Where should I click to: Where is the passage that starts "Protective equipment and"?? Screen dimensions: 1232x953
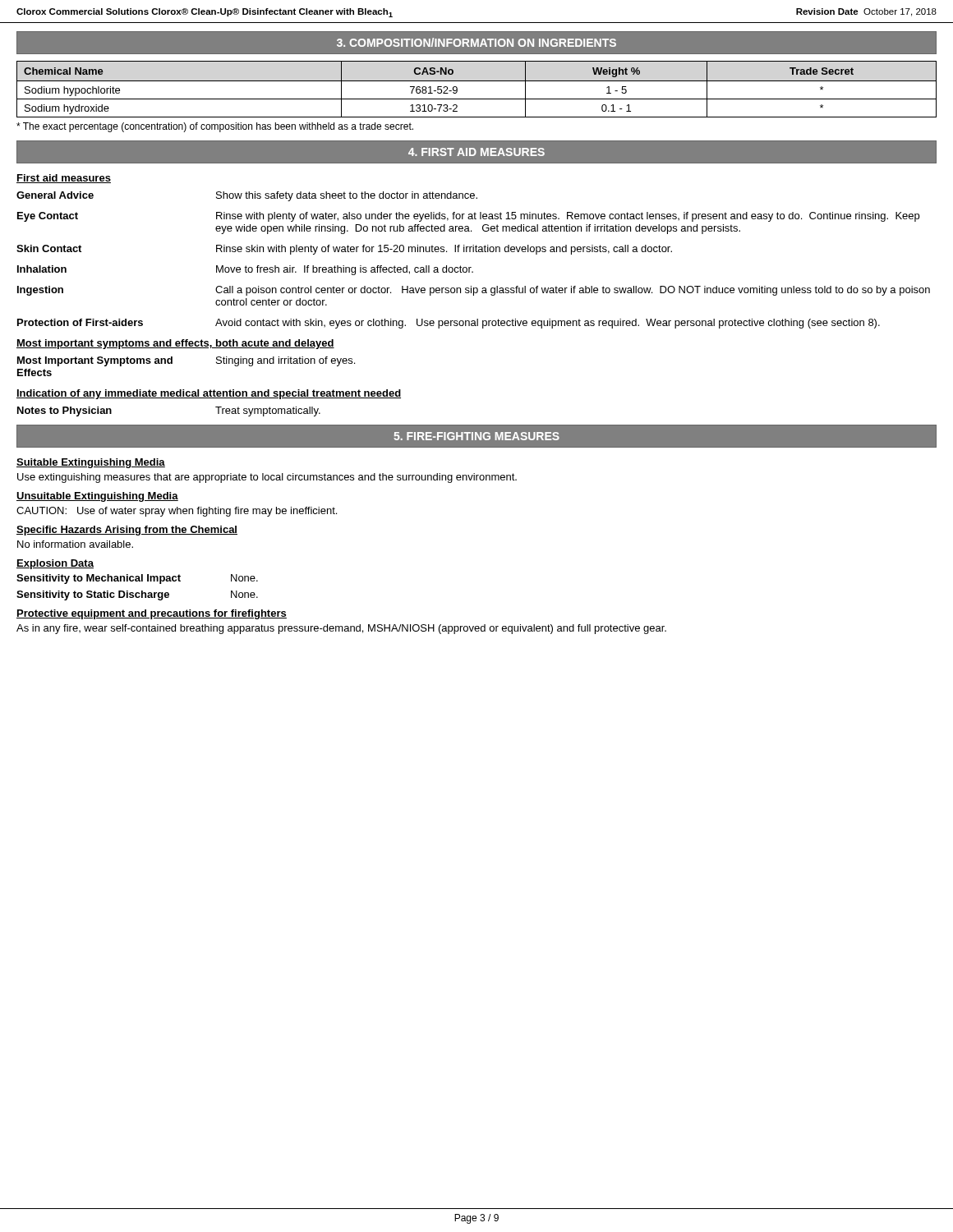pyautogui.click(x=476, y=621)
